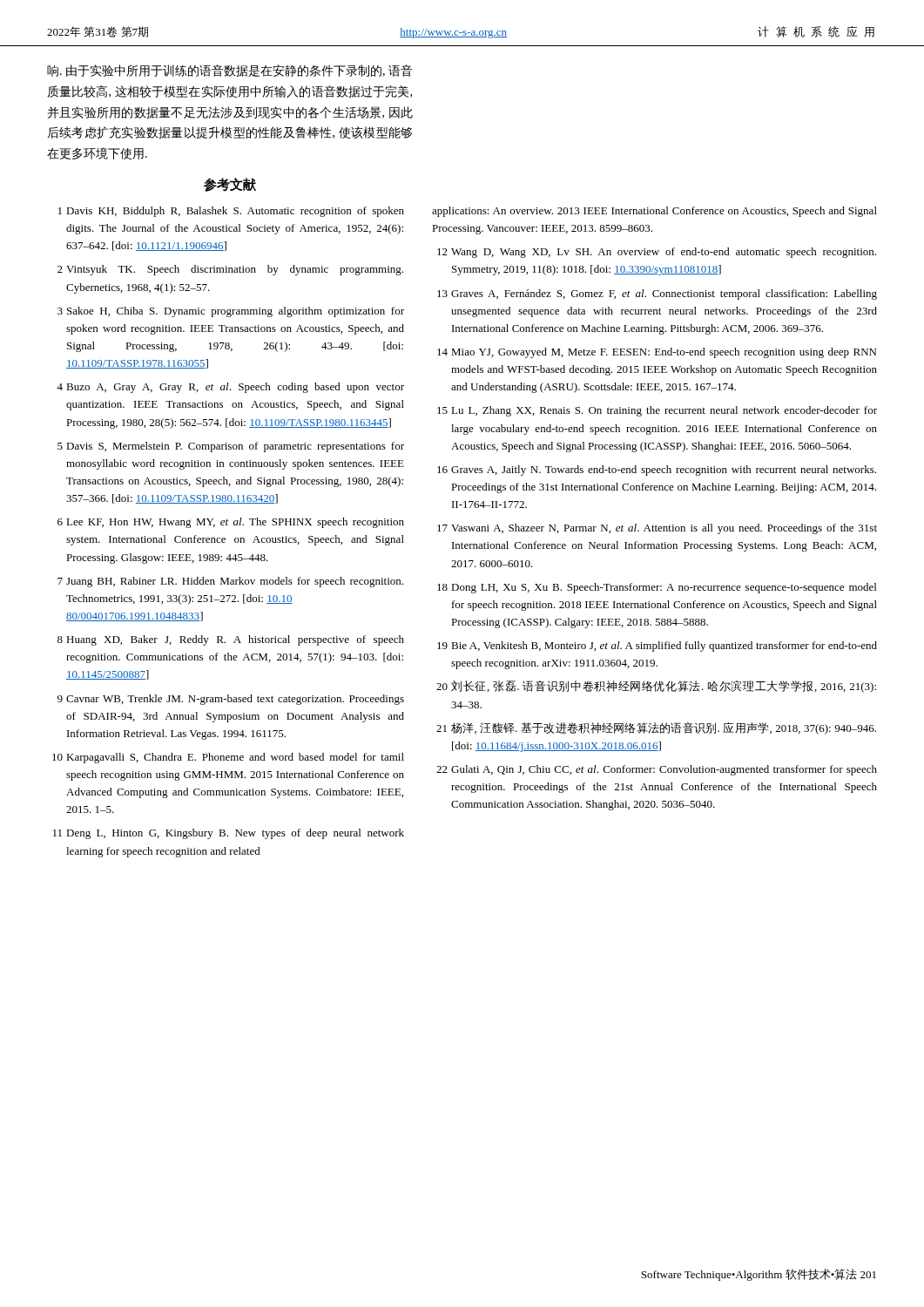The height and width of the screenshot is (1307, 924).
Task: Find the region starting "applications: An overview. 2013 IEEE International"
Action: pos(654,220)
